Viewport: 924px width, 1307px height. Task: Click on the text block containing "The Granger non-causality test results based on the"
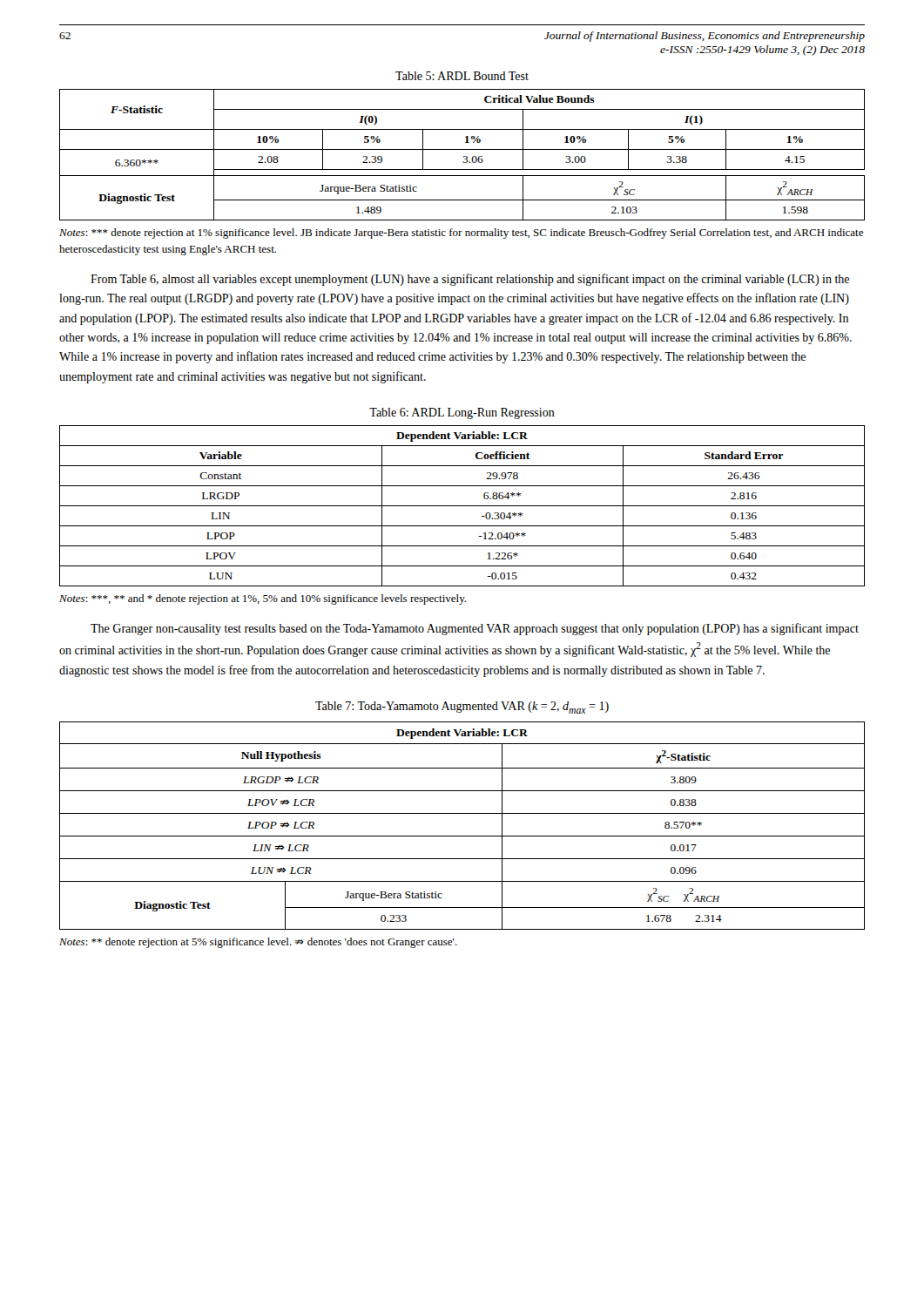(x=459, y=649)
